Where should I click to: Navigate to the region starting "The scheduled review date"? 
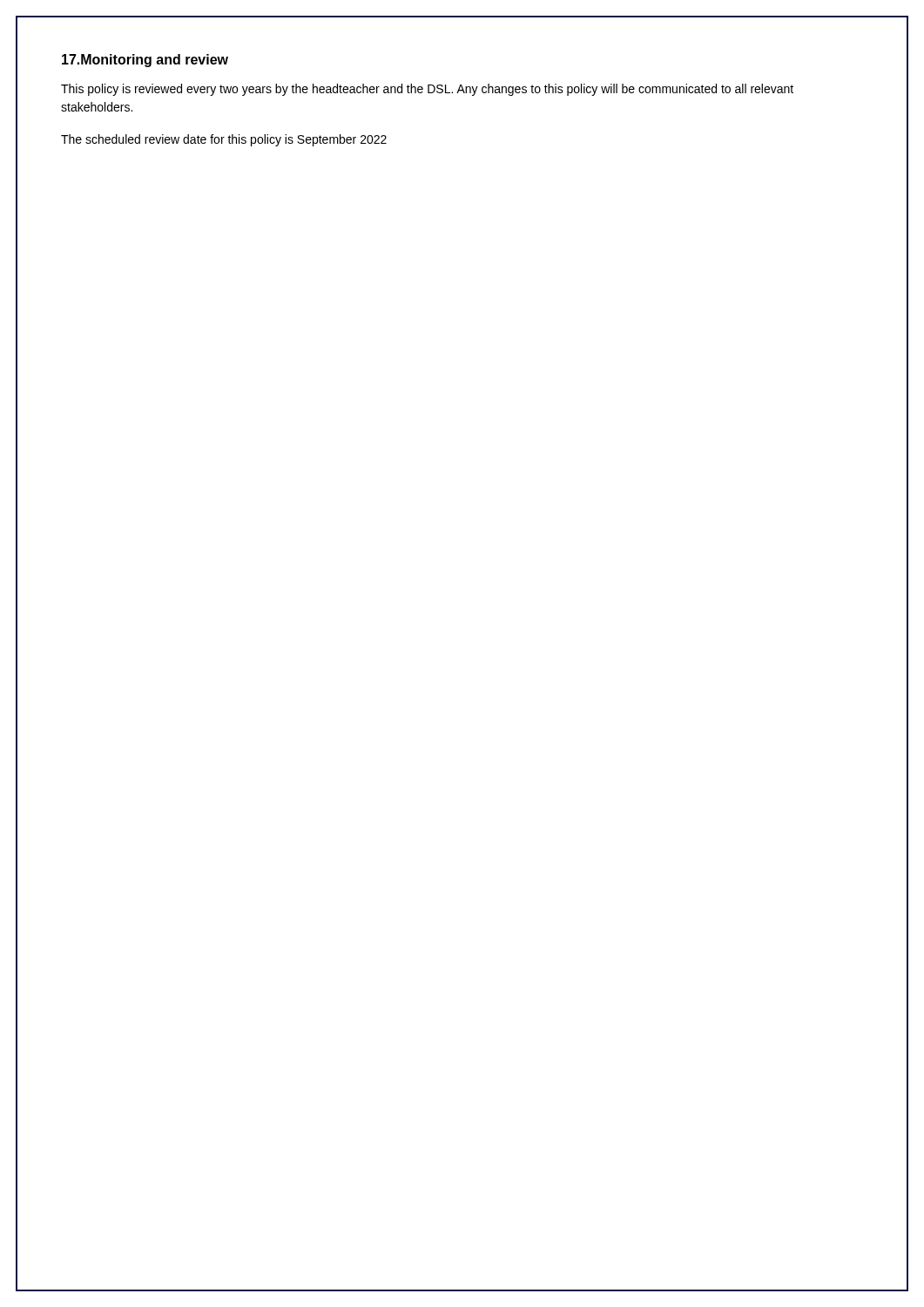click(224, 139)
